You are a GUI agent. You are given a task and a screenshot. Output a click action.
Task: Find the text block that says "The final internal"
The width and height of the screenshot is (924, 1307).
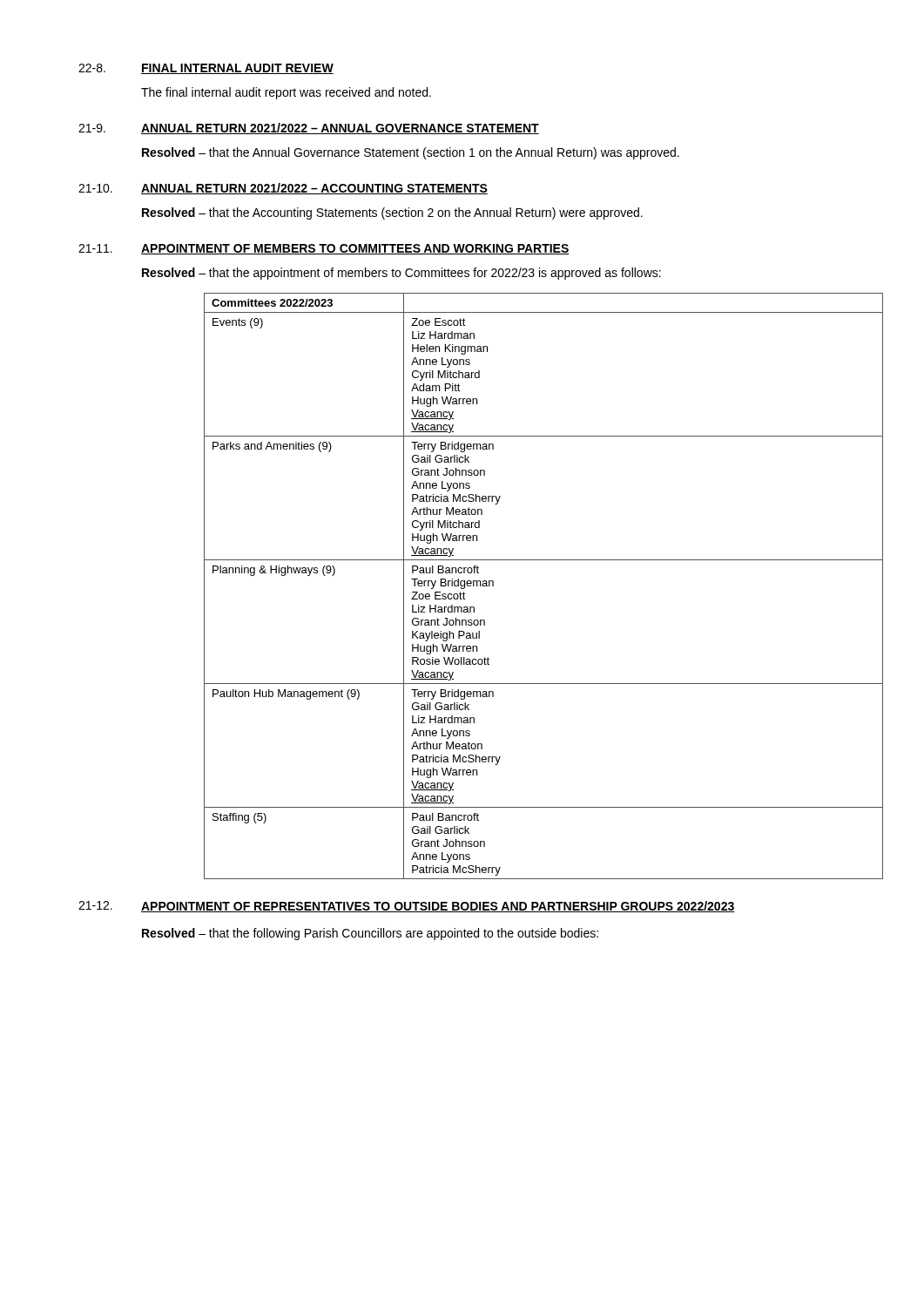coord(286,92)
